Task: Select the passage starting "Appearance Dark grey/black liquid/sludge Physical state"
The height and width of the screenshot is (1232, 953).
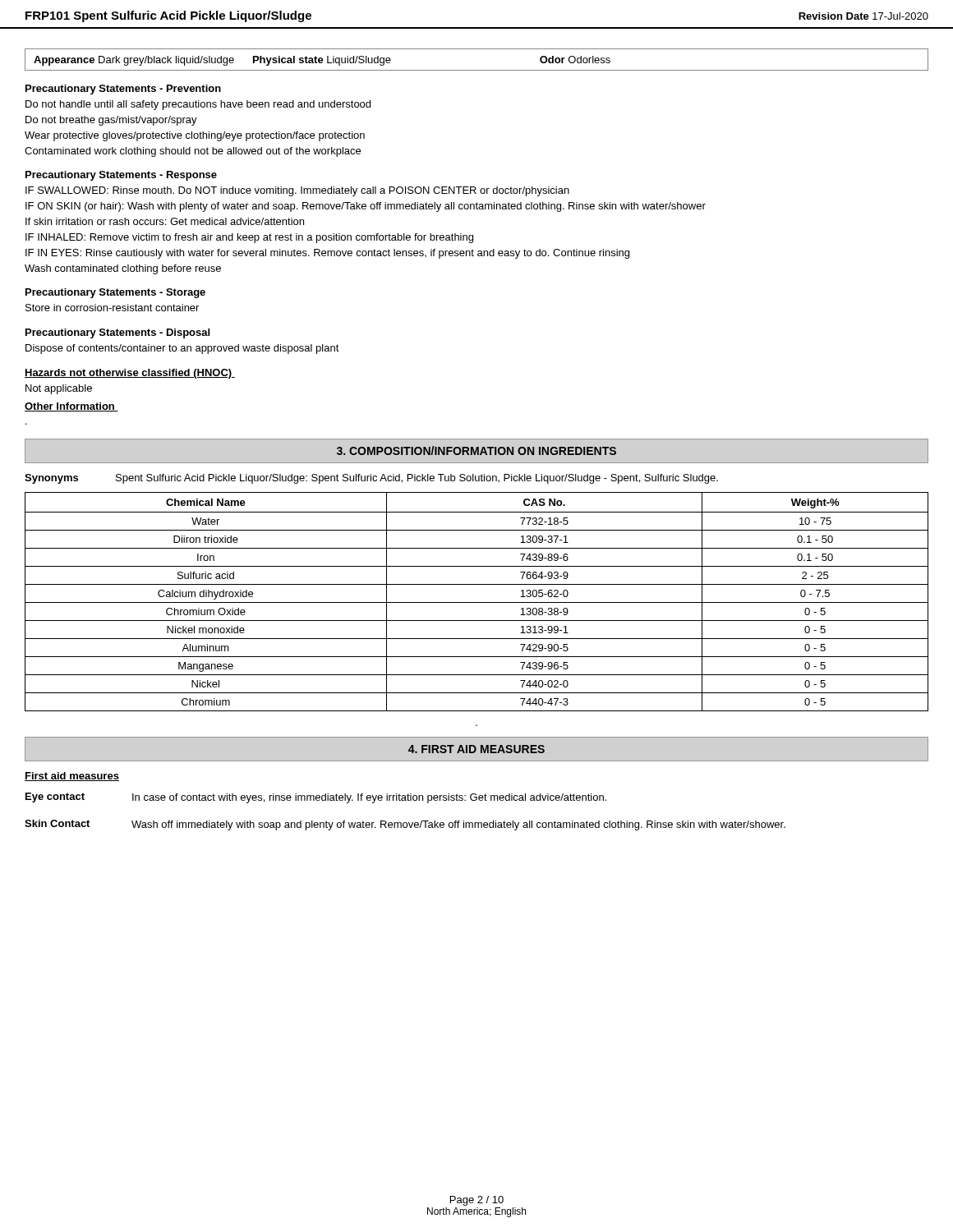Action: 322,60
